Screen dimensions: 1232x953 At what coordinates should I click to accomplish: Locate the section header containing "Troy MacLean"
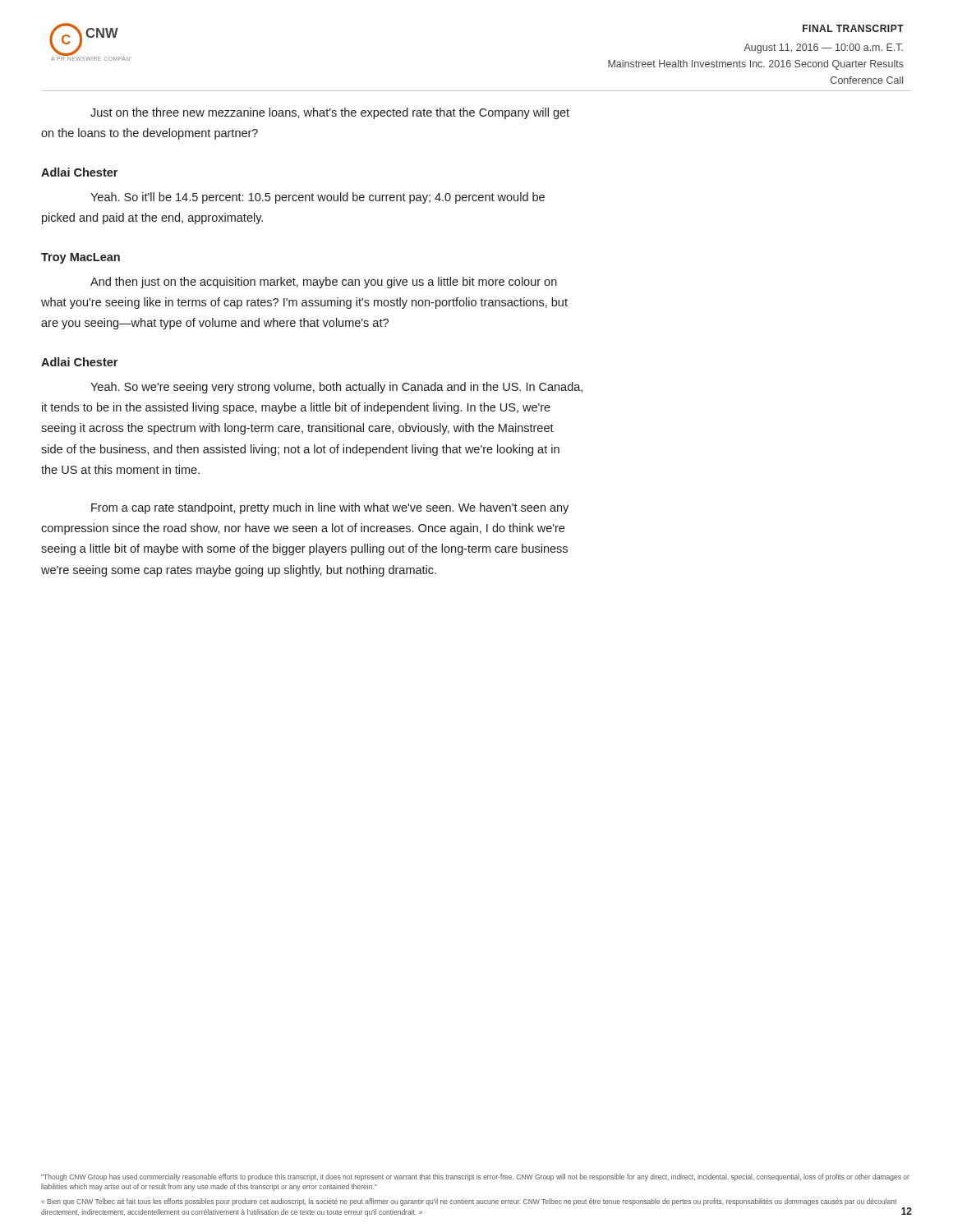[81, 257]
